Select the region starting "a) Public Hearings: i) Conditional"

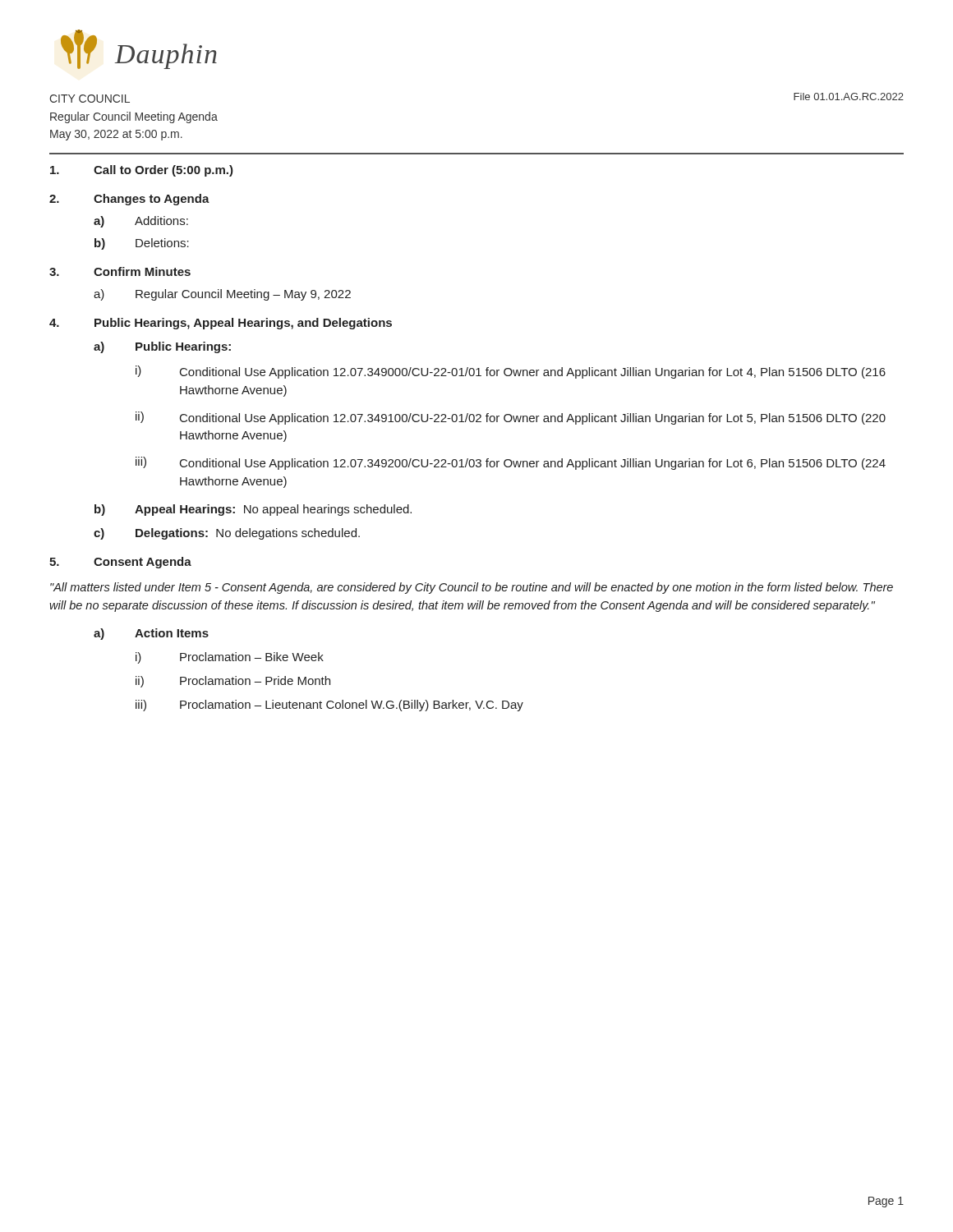[x=499, y=415]
